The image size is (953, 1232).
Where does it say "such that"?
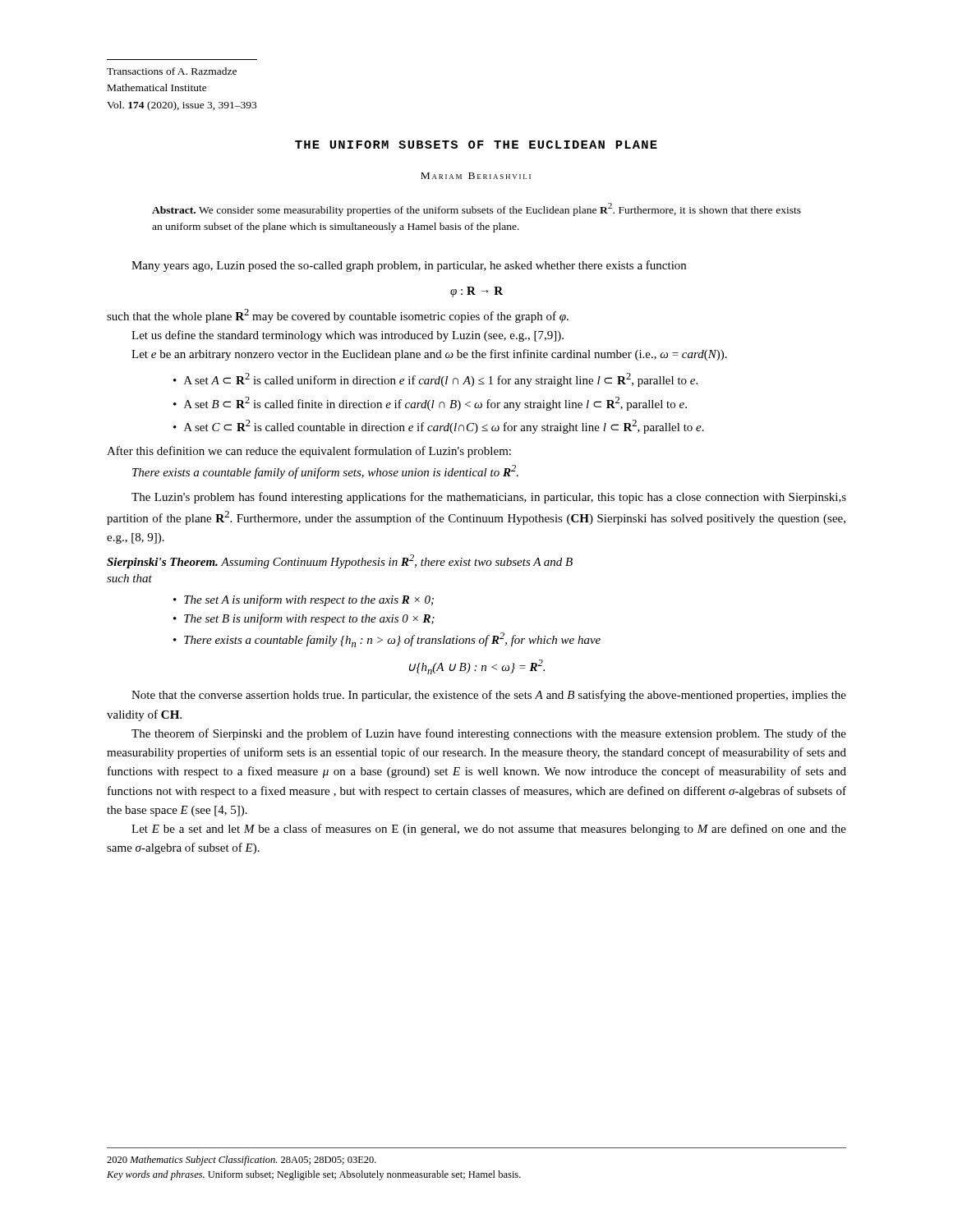129,578
